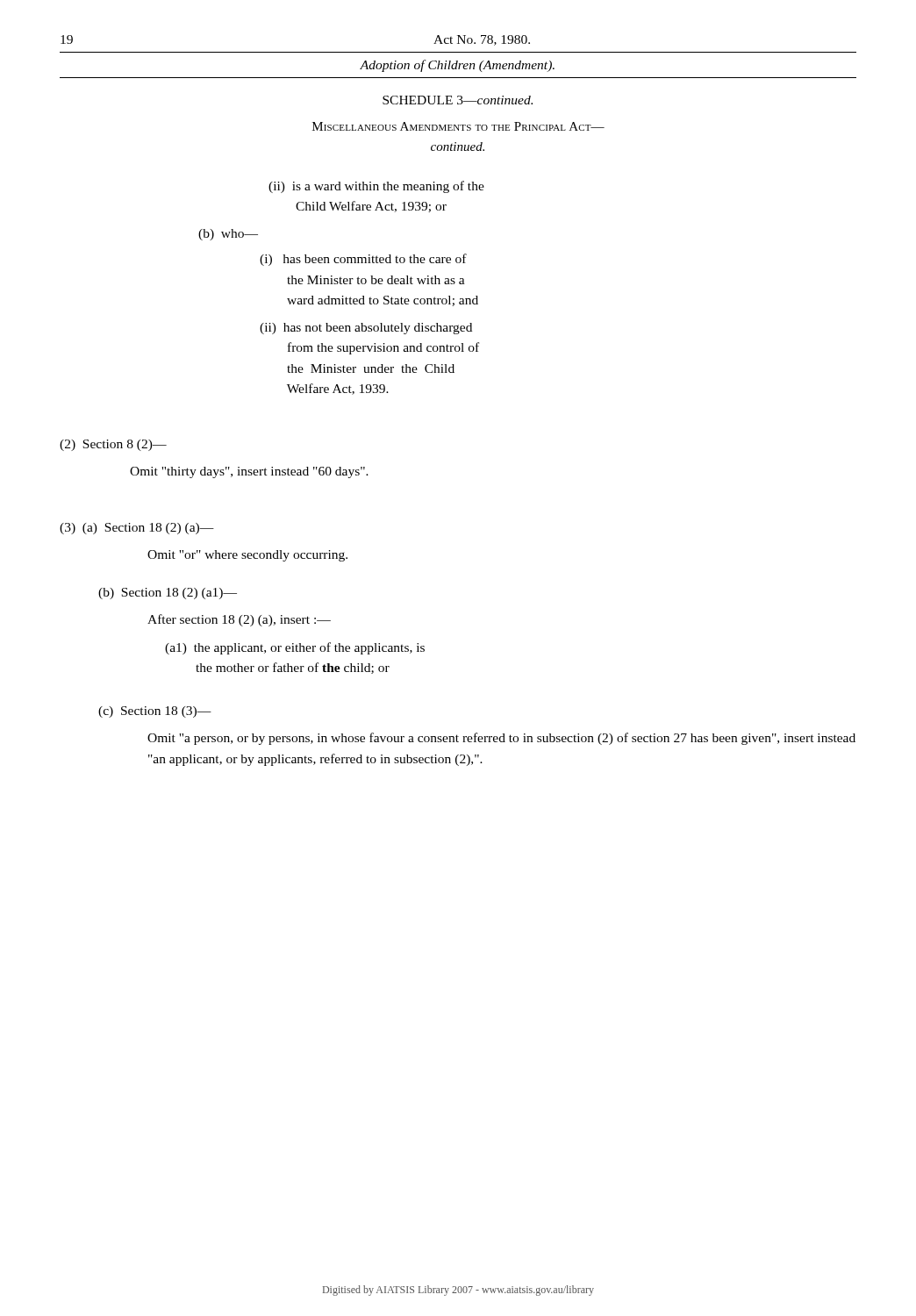Navigate to the element starting "Omit "a person, or by"
916x1316 pixels.
click(502, 748)
